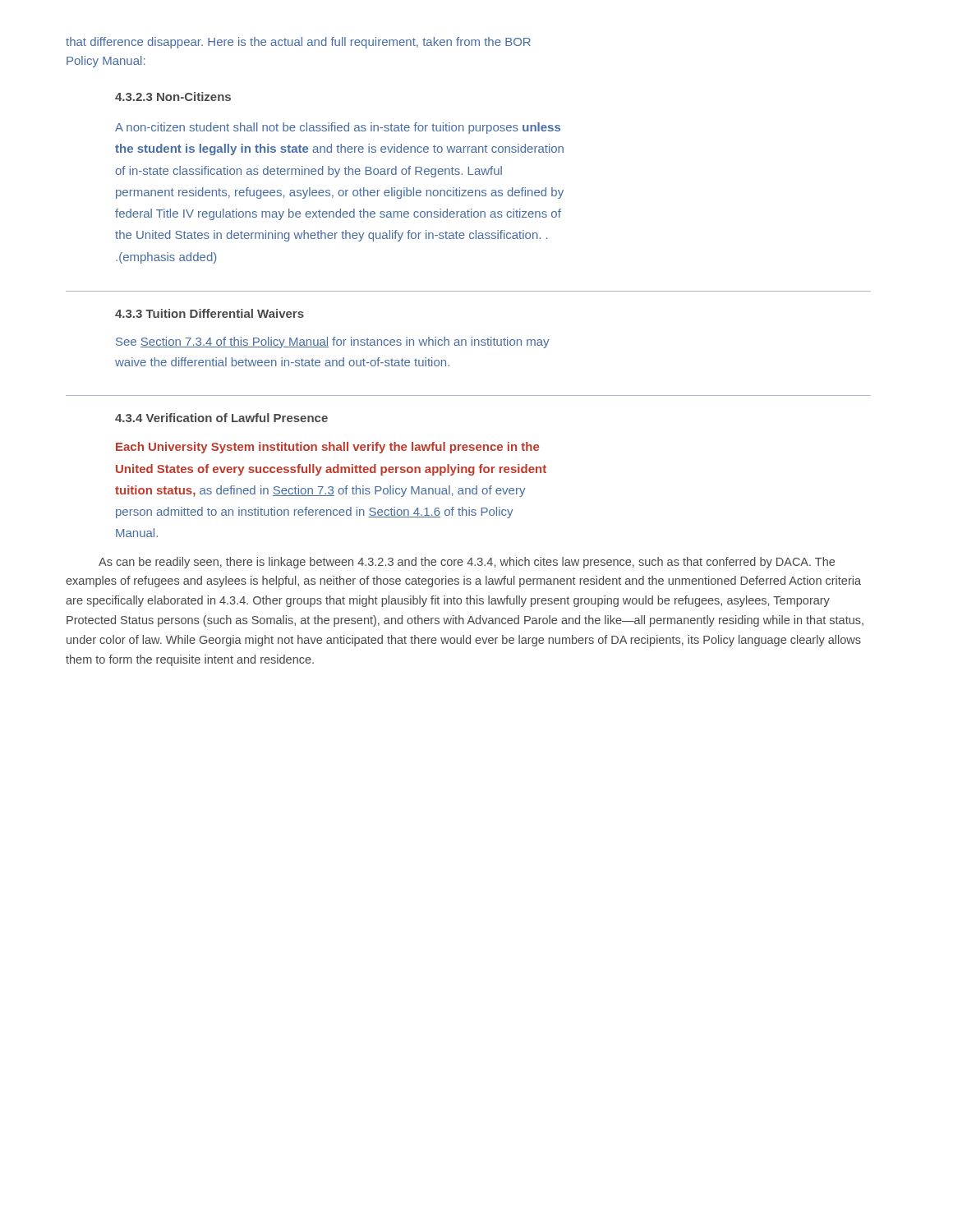Find the region starting "Each University System institution"
This screenshot has height=1232, width=953.
(493, 490)
